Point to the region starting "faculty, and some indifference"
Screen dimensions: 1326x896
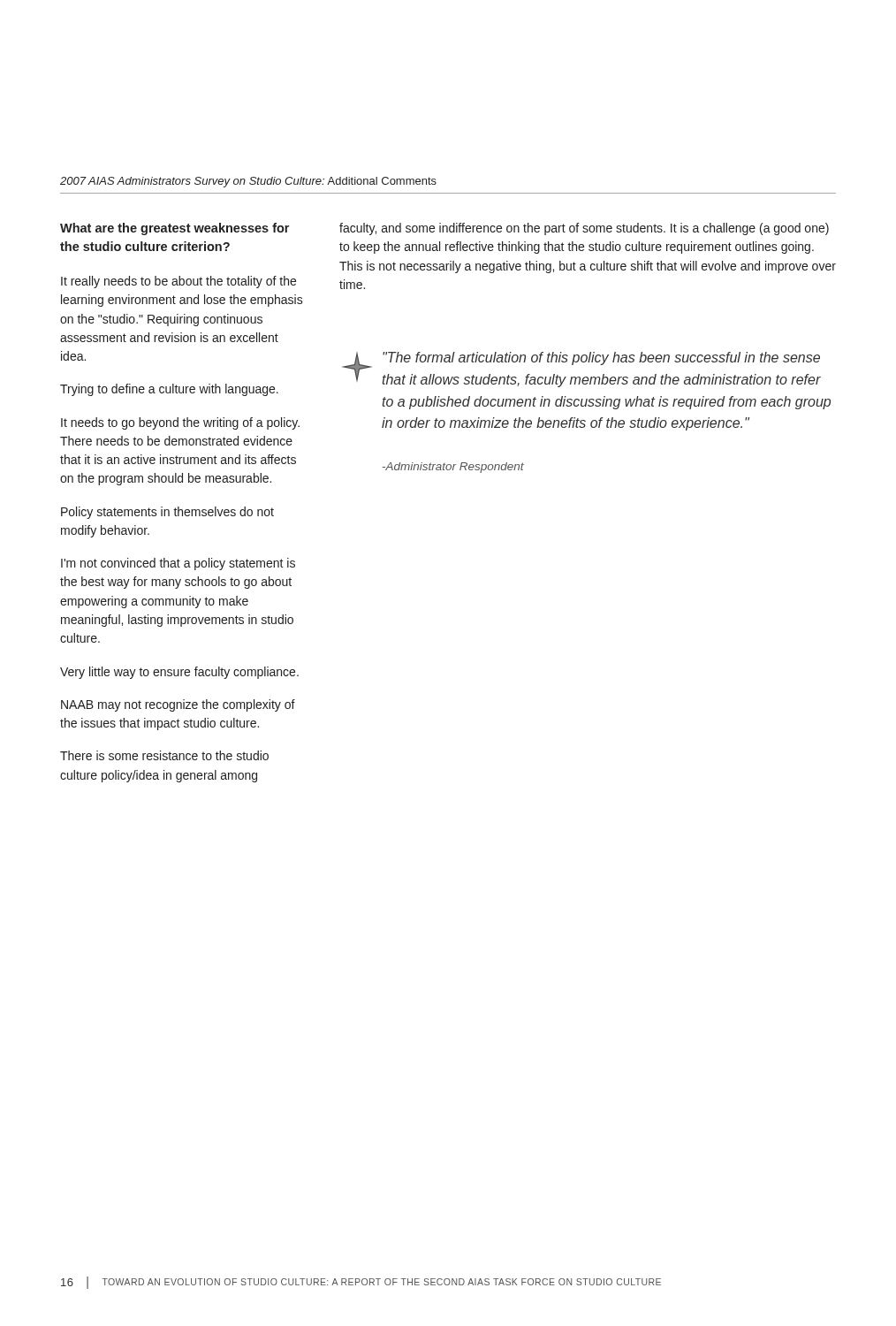588,257
